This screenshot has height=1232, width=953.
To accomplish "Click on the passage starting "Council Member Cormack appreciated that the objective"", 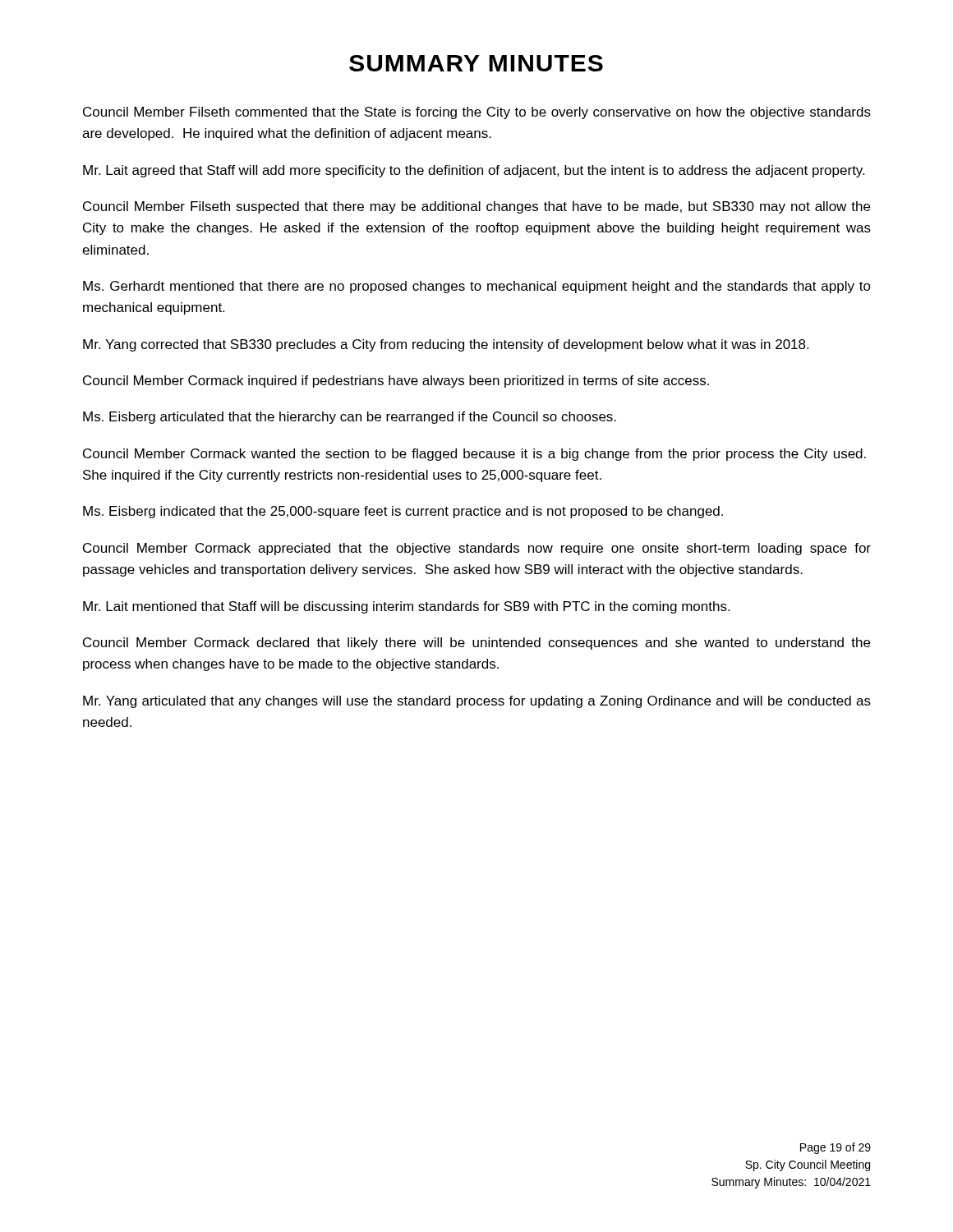I will point(476,559).
